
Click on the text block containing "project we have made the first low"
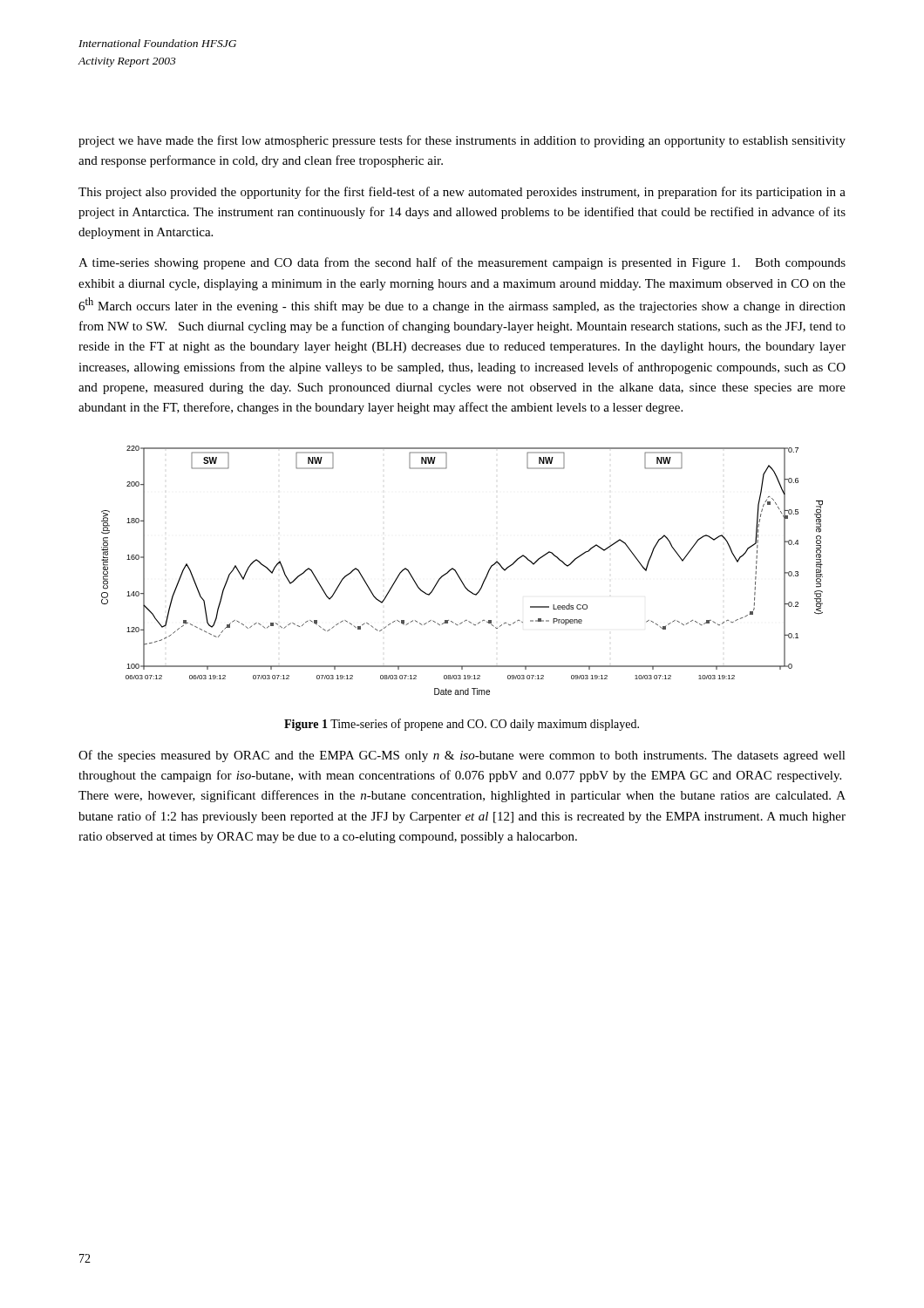462,151
